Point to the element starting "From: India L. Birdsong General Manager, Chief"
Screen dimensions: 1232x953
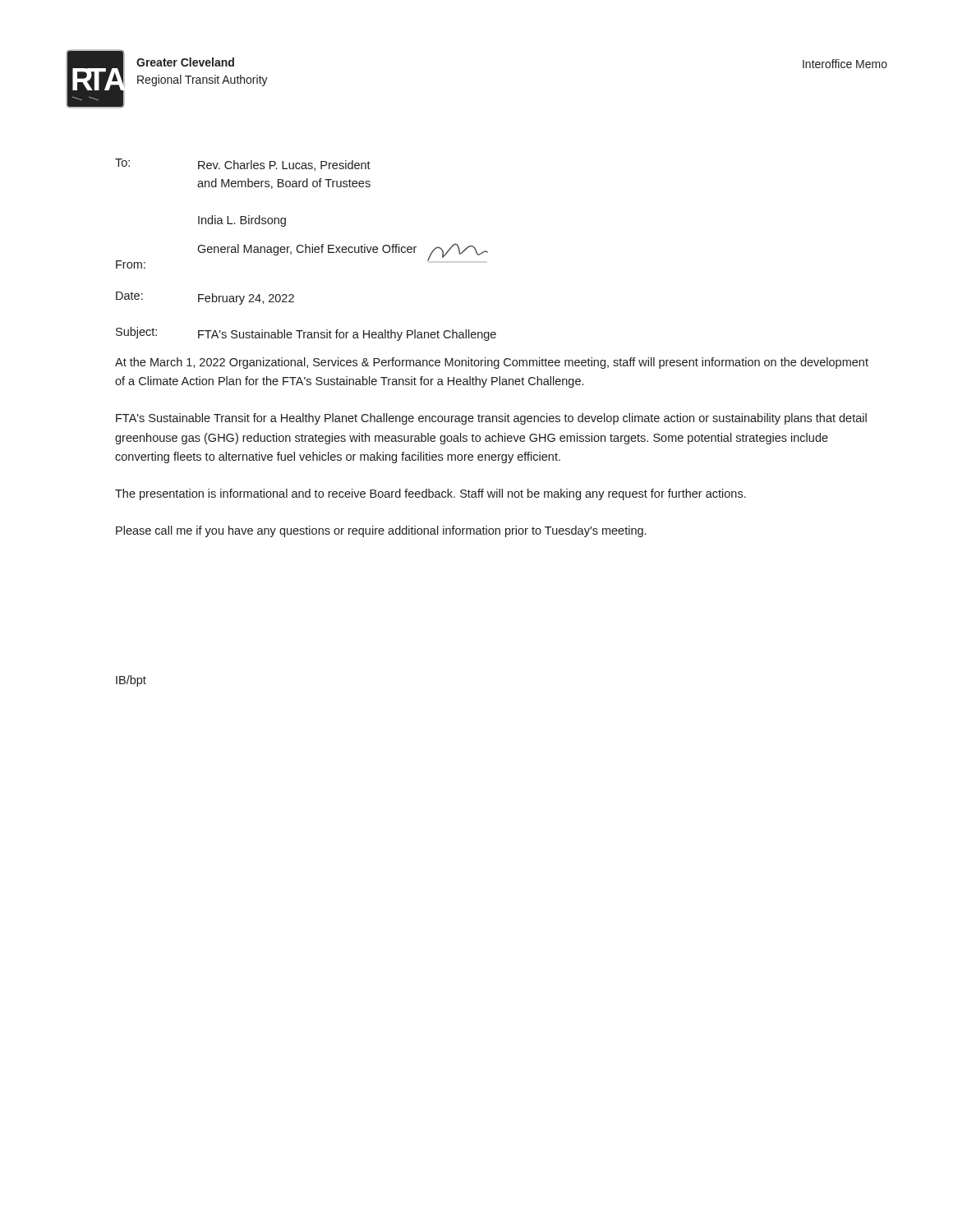coord(303,241)
